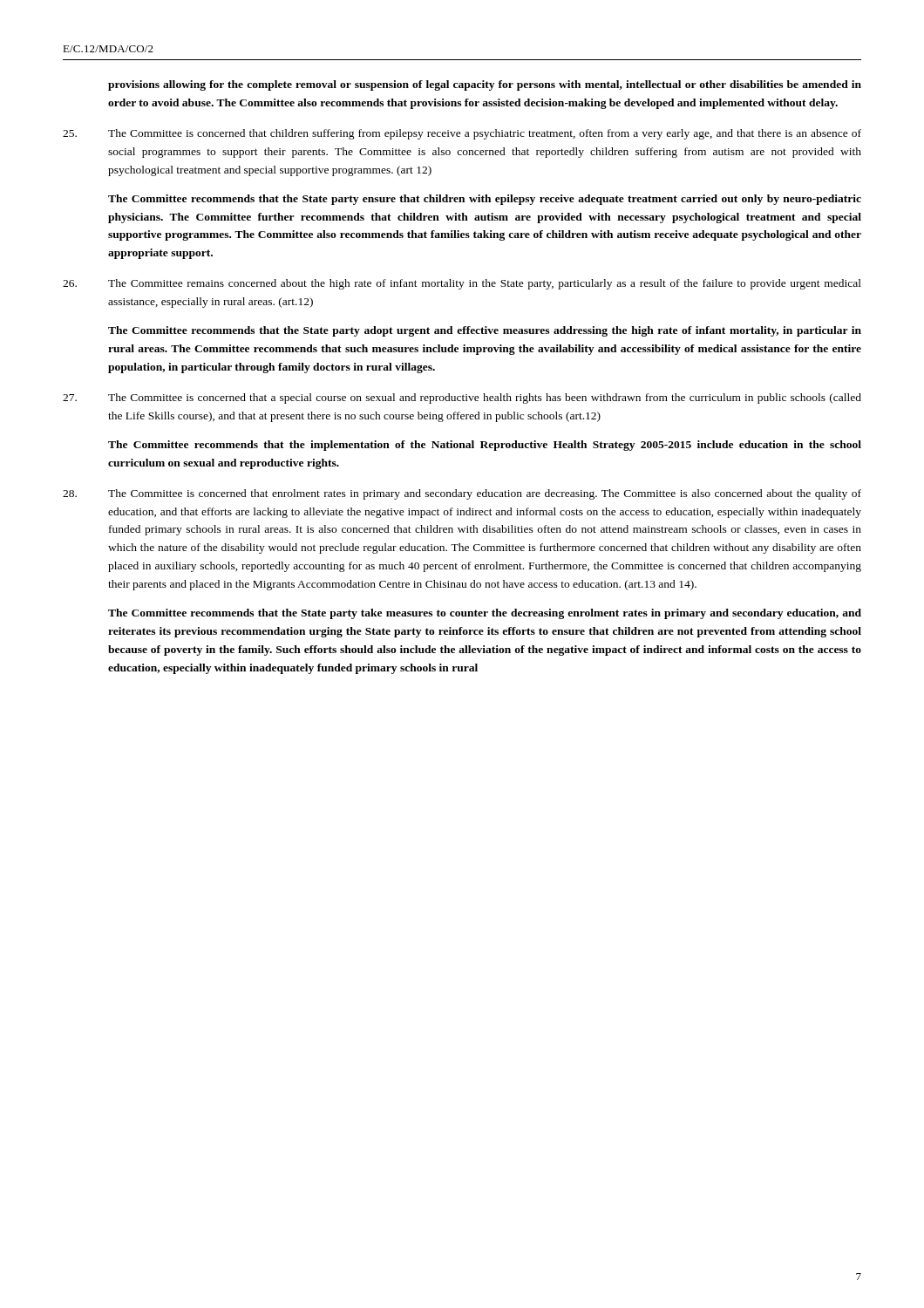Locate the text block that reads "The Committee remains concerned about the"
Screen dimensions: 1308x924
point(462,293)
